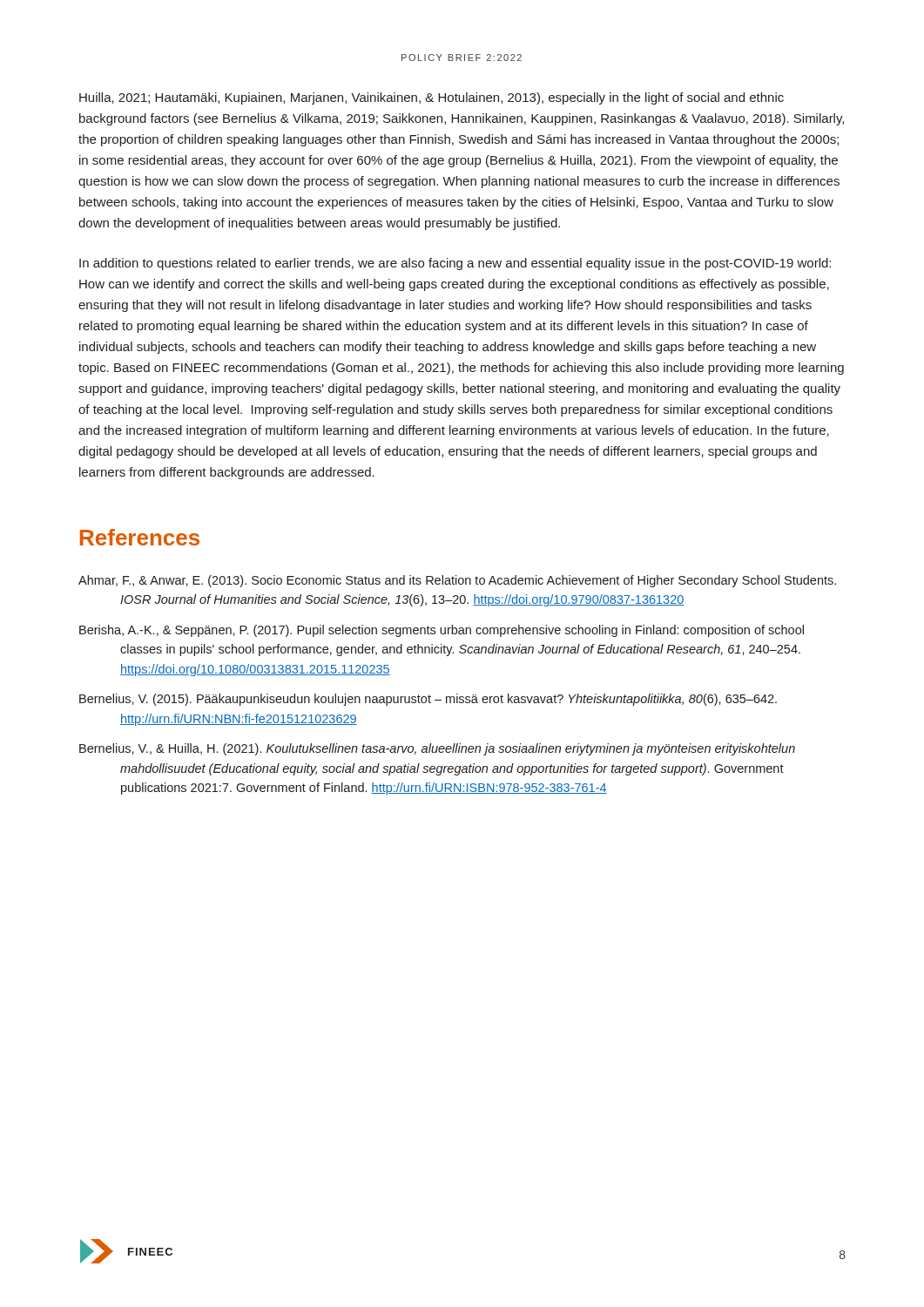Point to the block beginning "Bernelius, V. (2015). Pääkaupunkiseudun"
Image resolution: width=924 pixels, height=1307 pixels.
(x=428, y=709)
